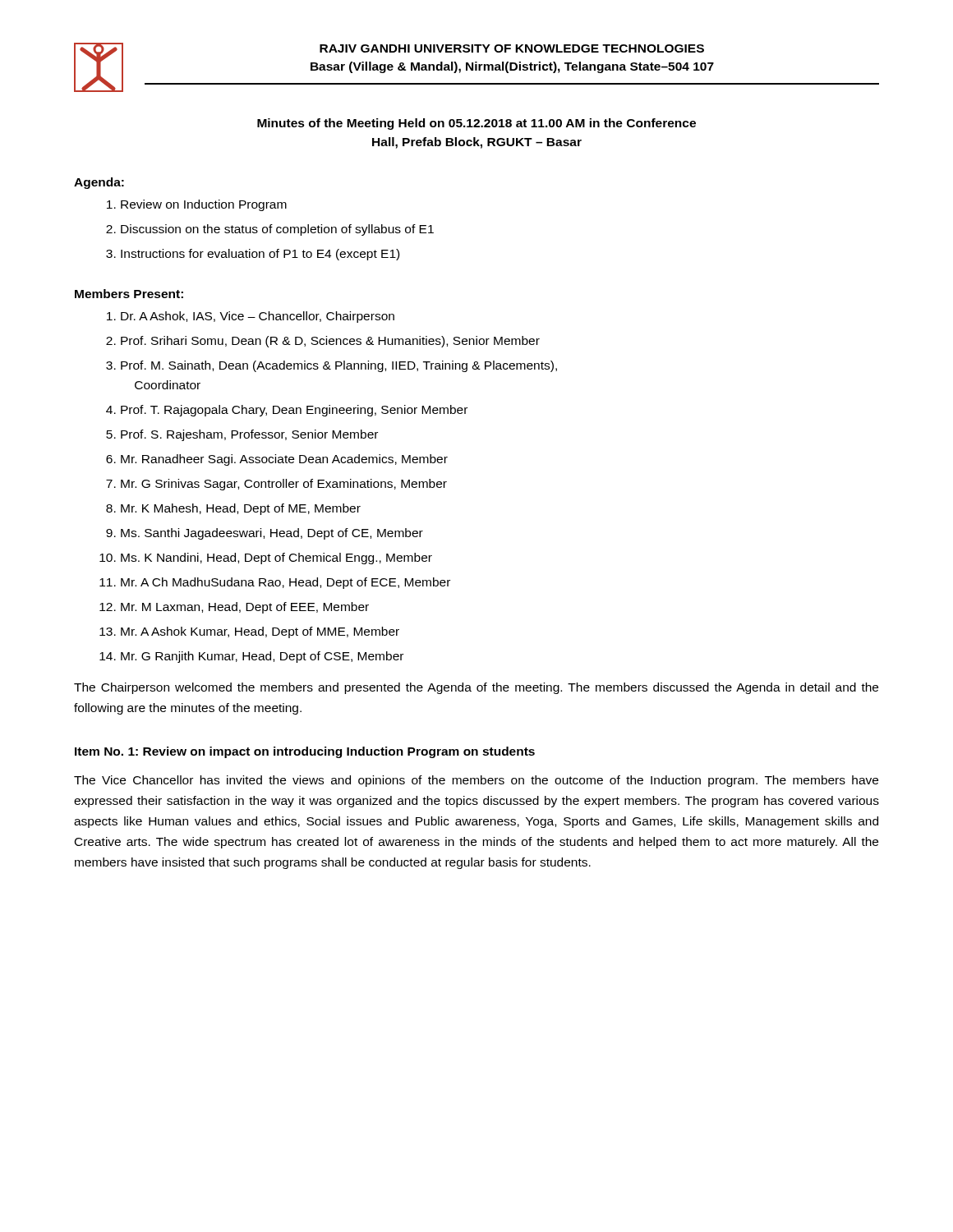Find the text starting "Ms. K Nandini, Head, Dept of"

point(266,559)
